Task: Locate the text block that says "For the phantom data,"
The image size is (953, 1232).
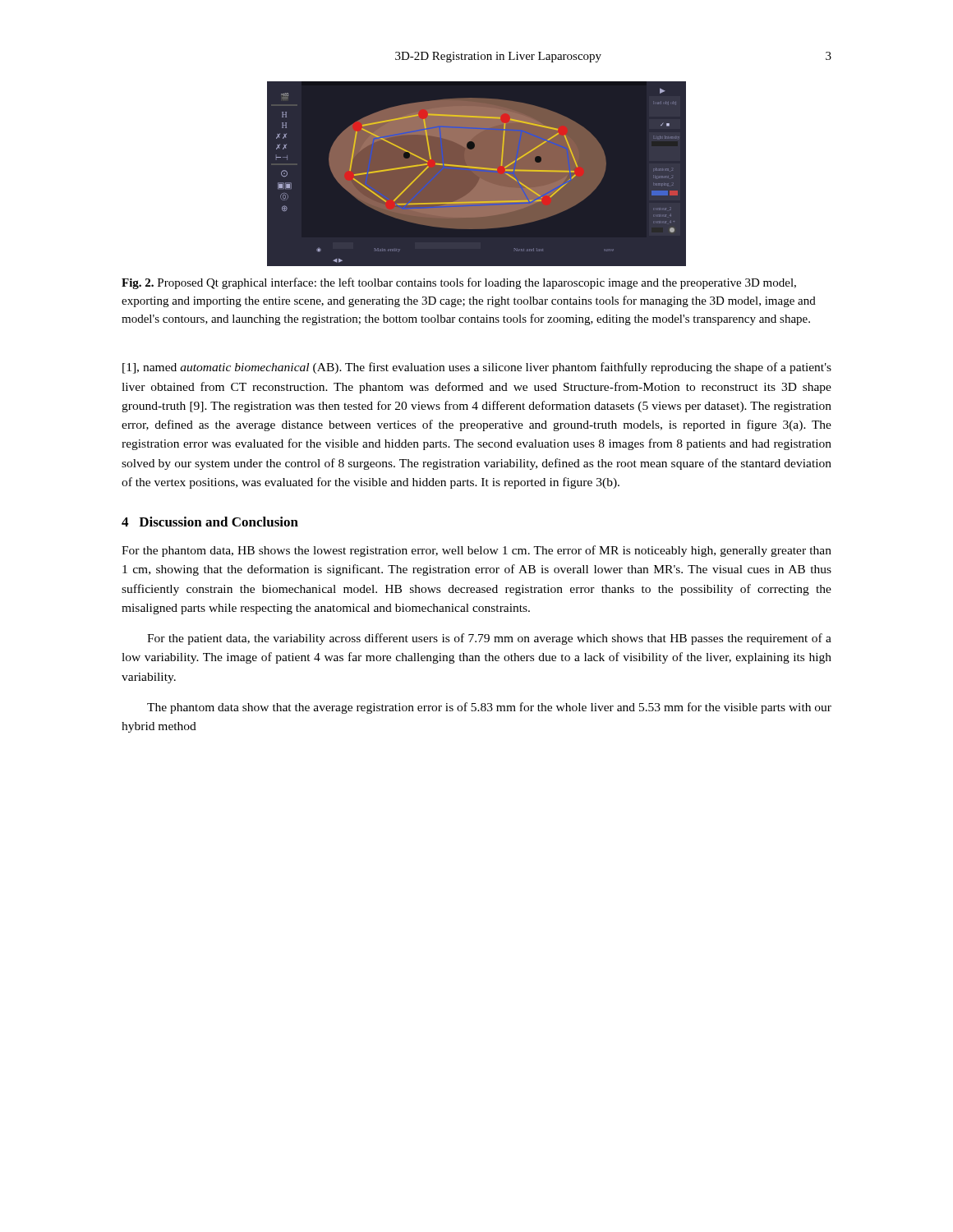Action: [x=476, y=638]
